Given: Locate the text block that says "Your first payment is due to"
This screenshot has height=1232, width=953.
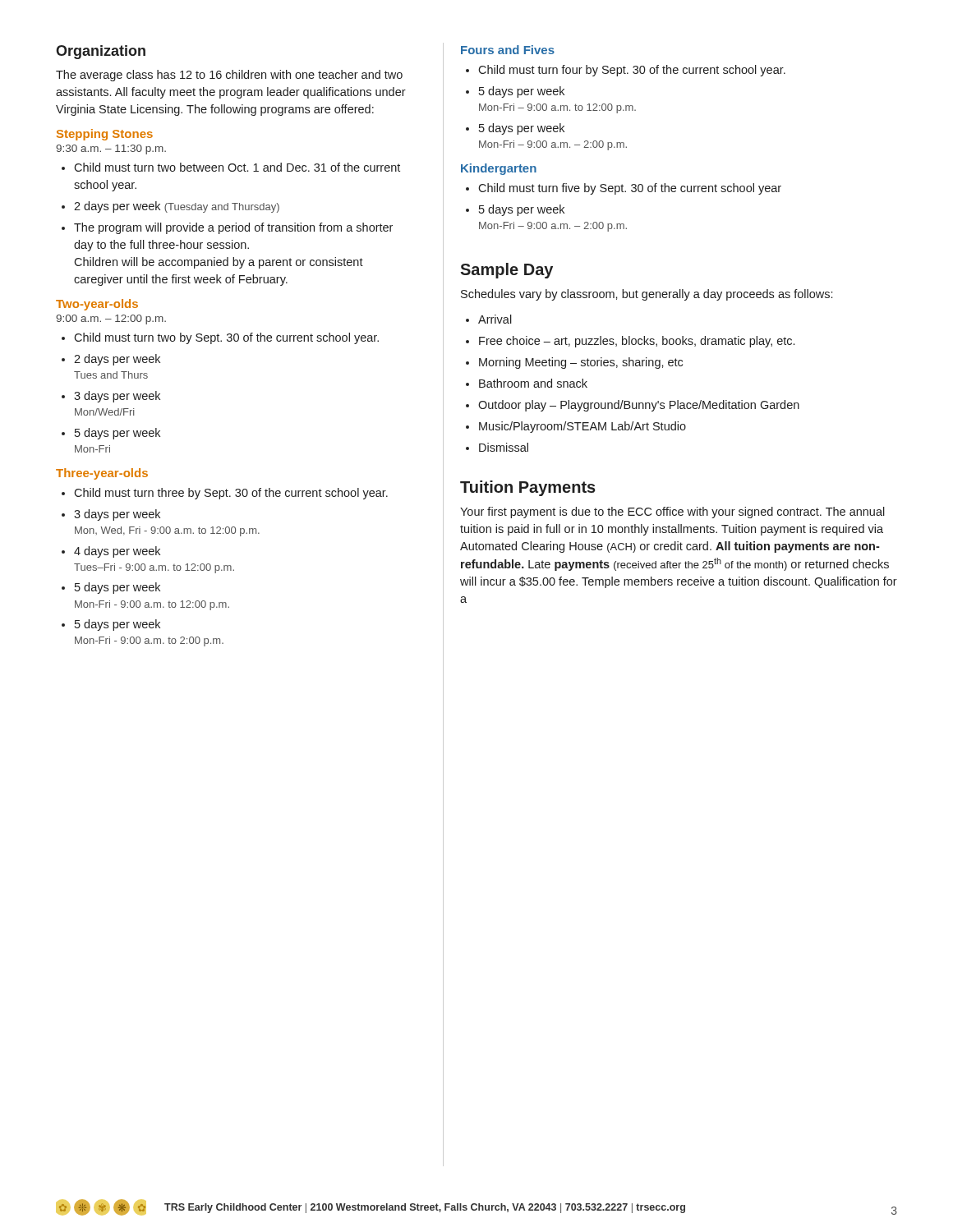Looking at the screenshot, I should coord(678,555).
